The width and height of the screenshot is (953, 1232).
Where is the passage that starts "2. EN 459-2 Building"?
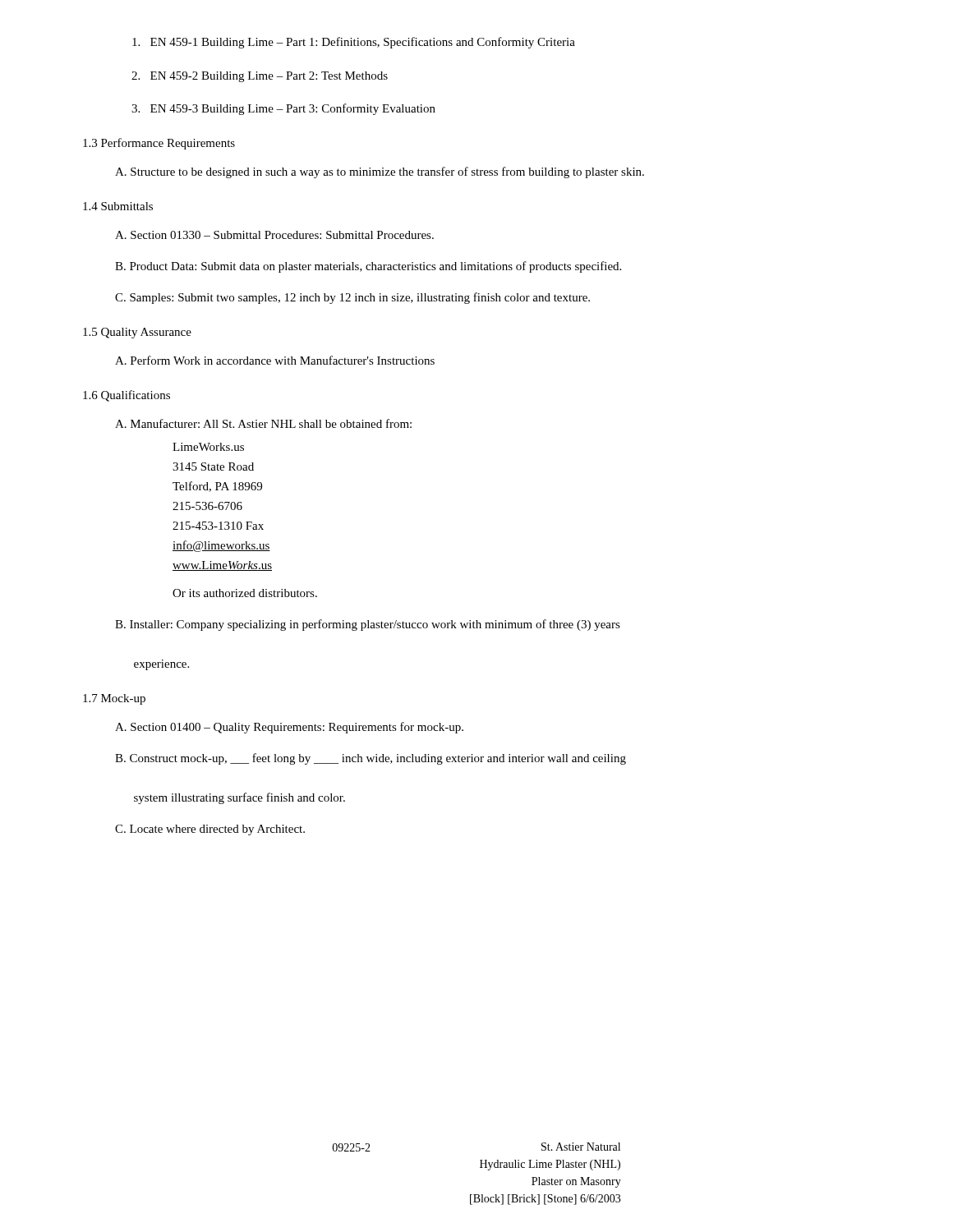pos(260,75)
